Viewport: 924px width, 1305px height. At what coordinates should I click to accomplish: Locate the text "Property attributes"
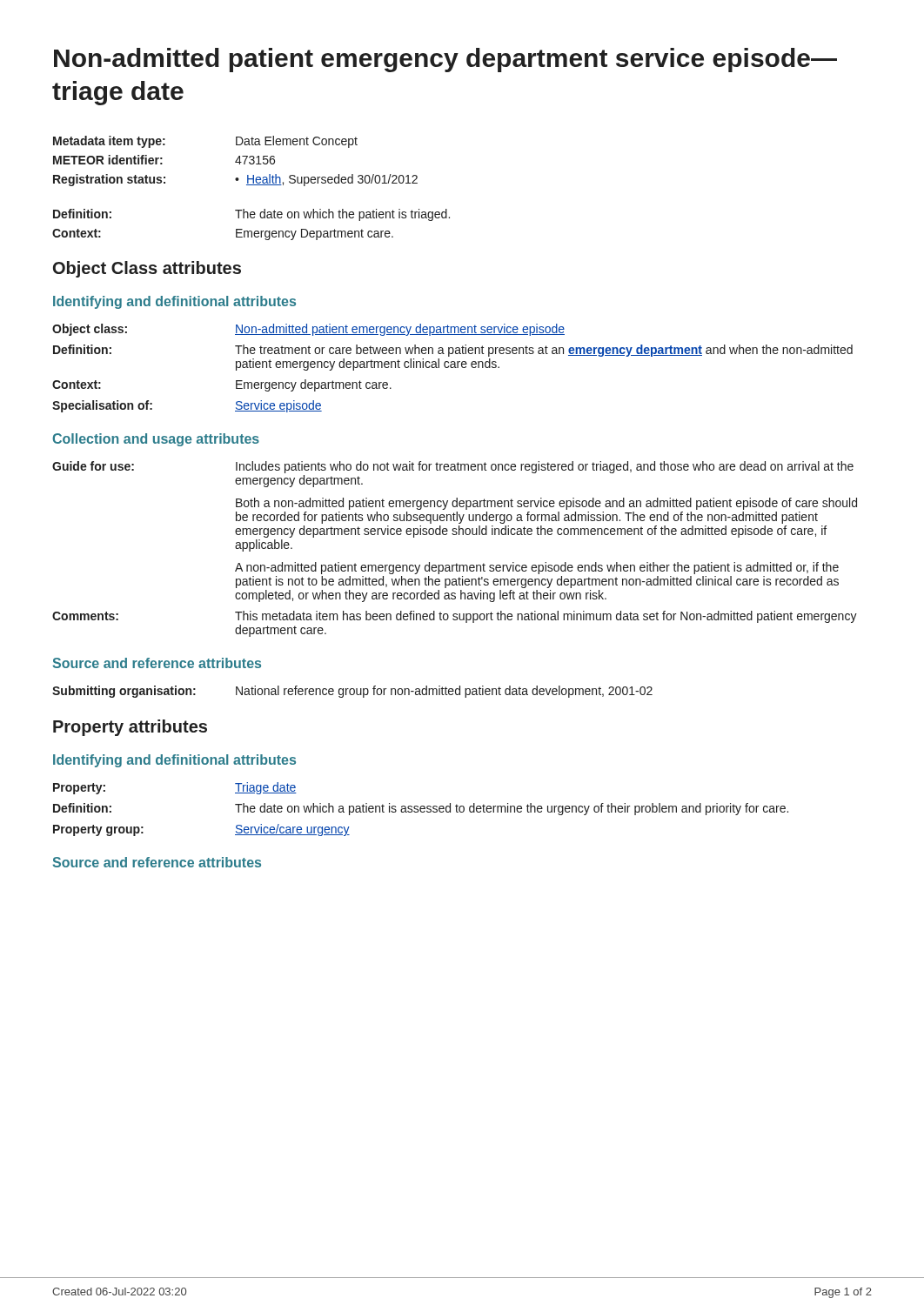tap(130, 728)
